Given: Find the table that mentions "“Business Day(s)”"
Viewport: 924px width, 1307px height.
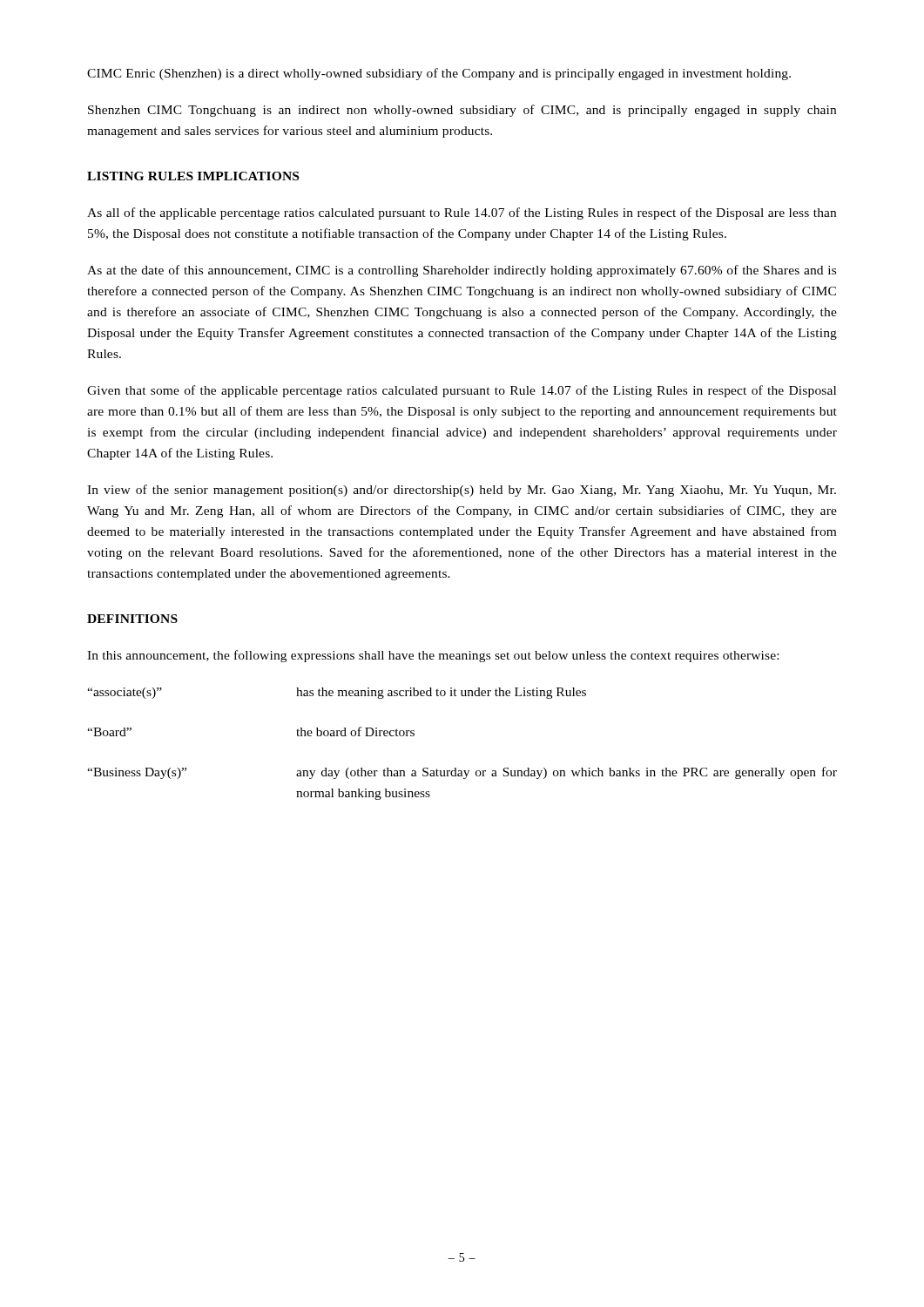Looking at the screenshot, I should pyautogui.click(x=462, y=752).
